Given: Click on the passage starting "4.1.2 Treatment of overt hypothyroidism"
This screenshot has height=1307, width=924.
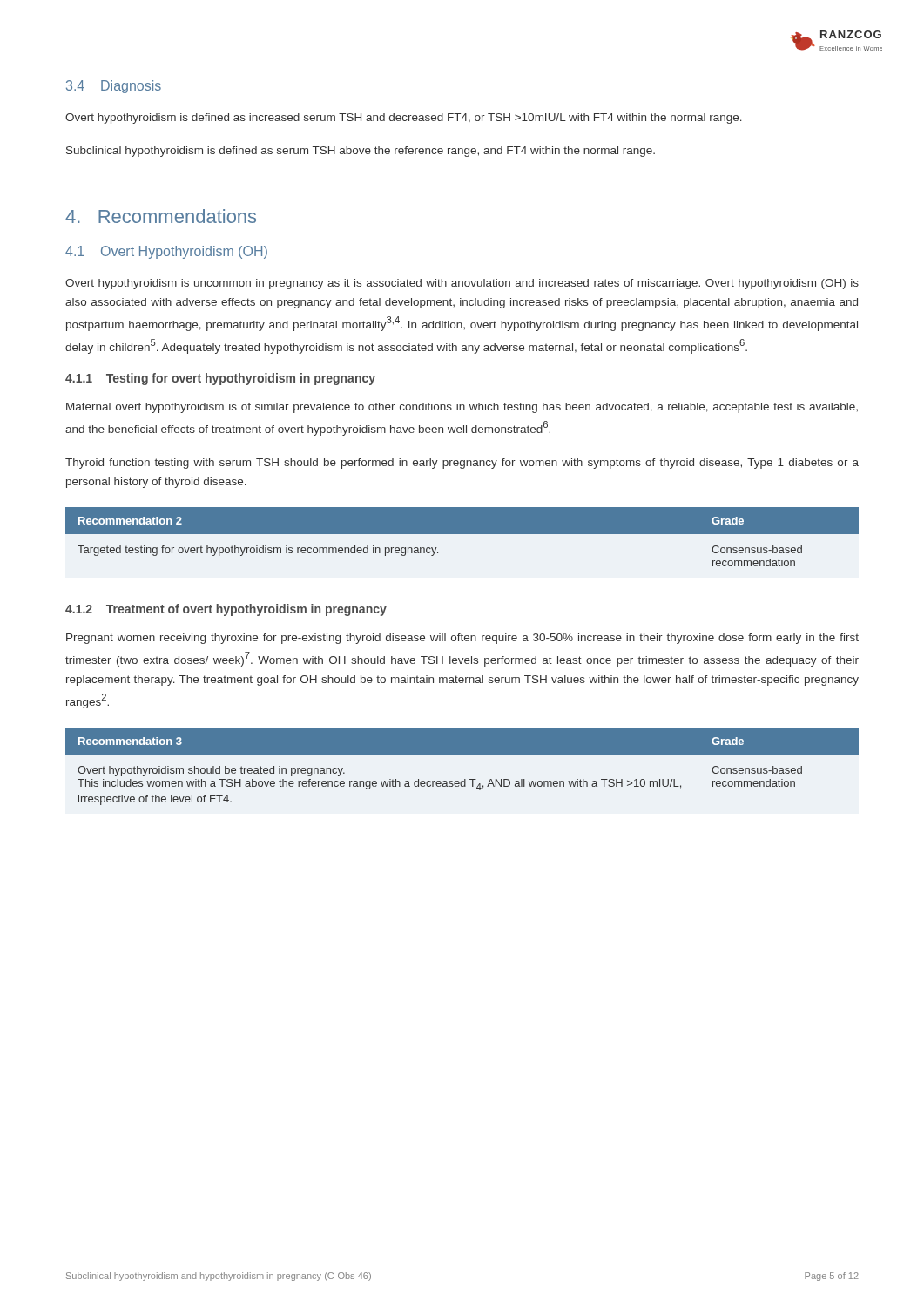Looking at the screenshot, I should tap(226, 609).
